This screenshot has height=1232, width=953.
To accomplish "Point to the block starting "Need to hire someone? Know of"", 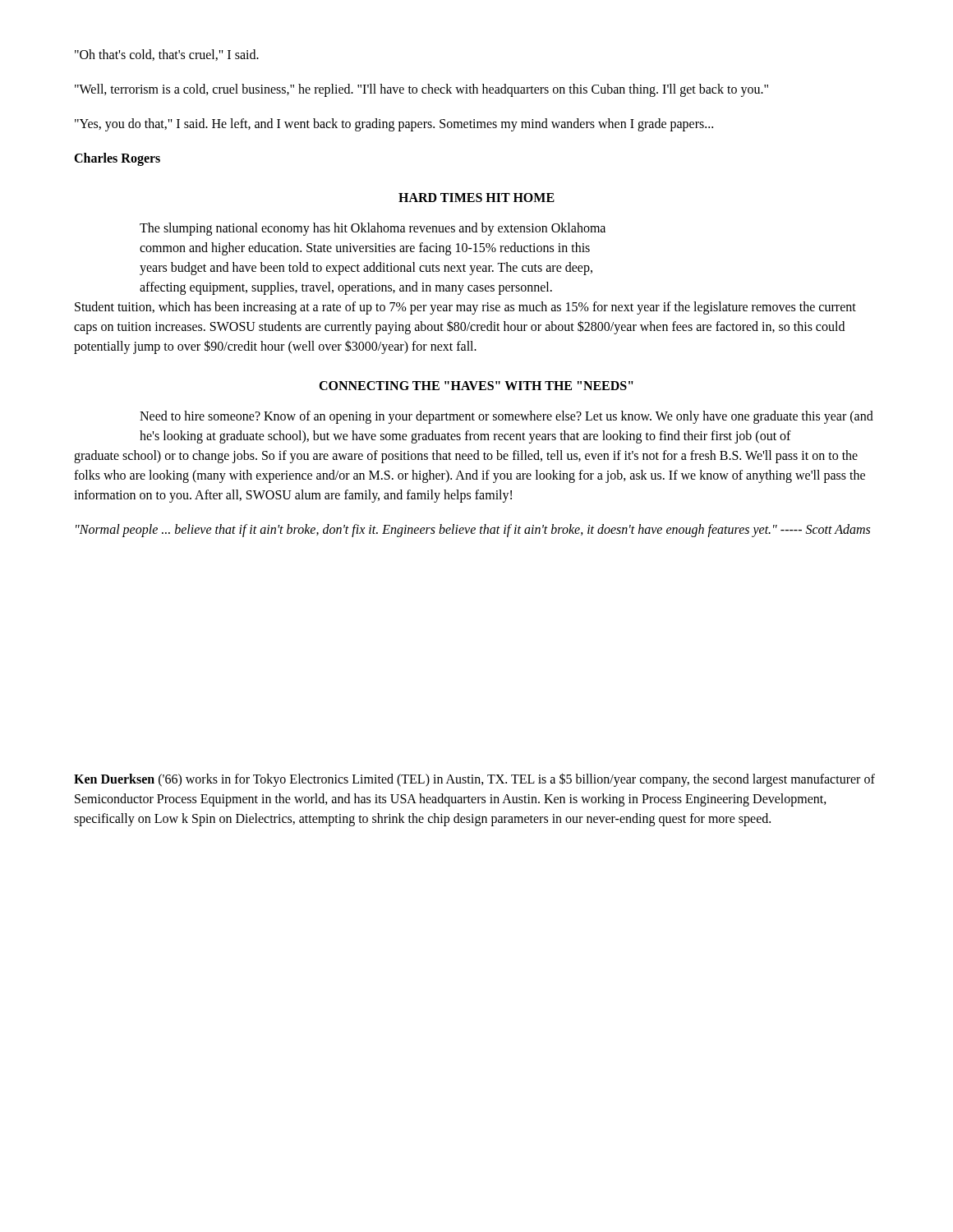I will [476, 454].
